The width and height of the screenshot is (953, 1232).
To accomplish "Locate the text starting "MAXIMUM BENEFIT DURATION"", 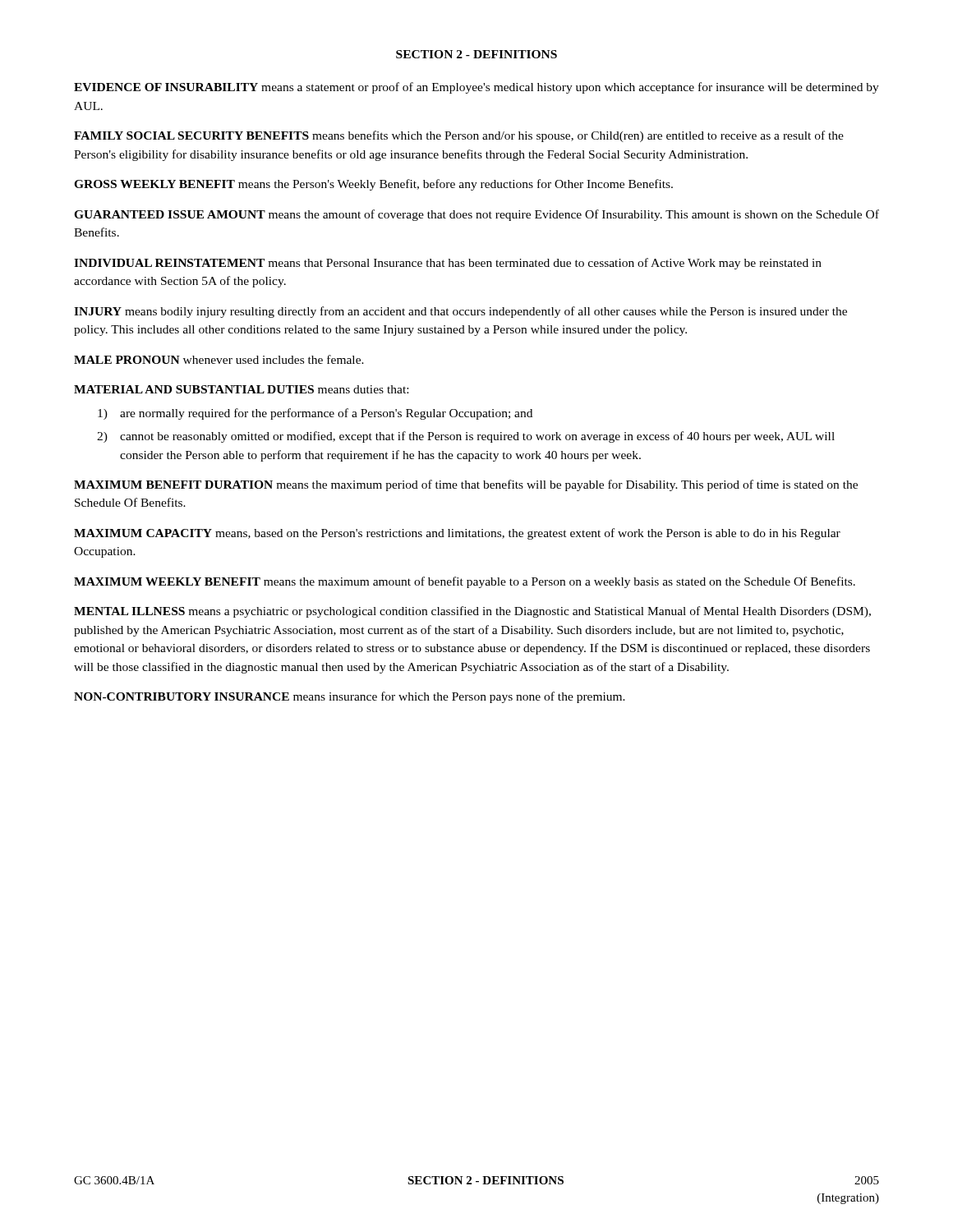I will tap(466, 493).
